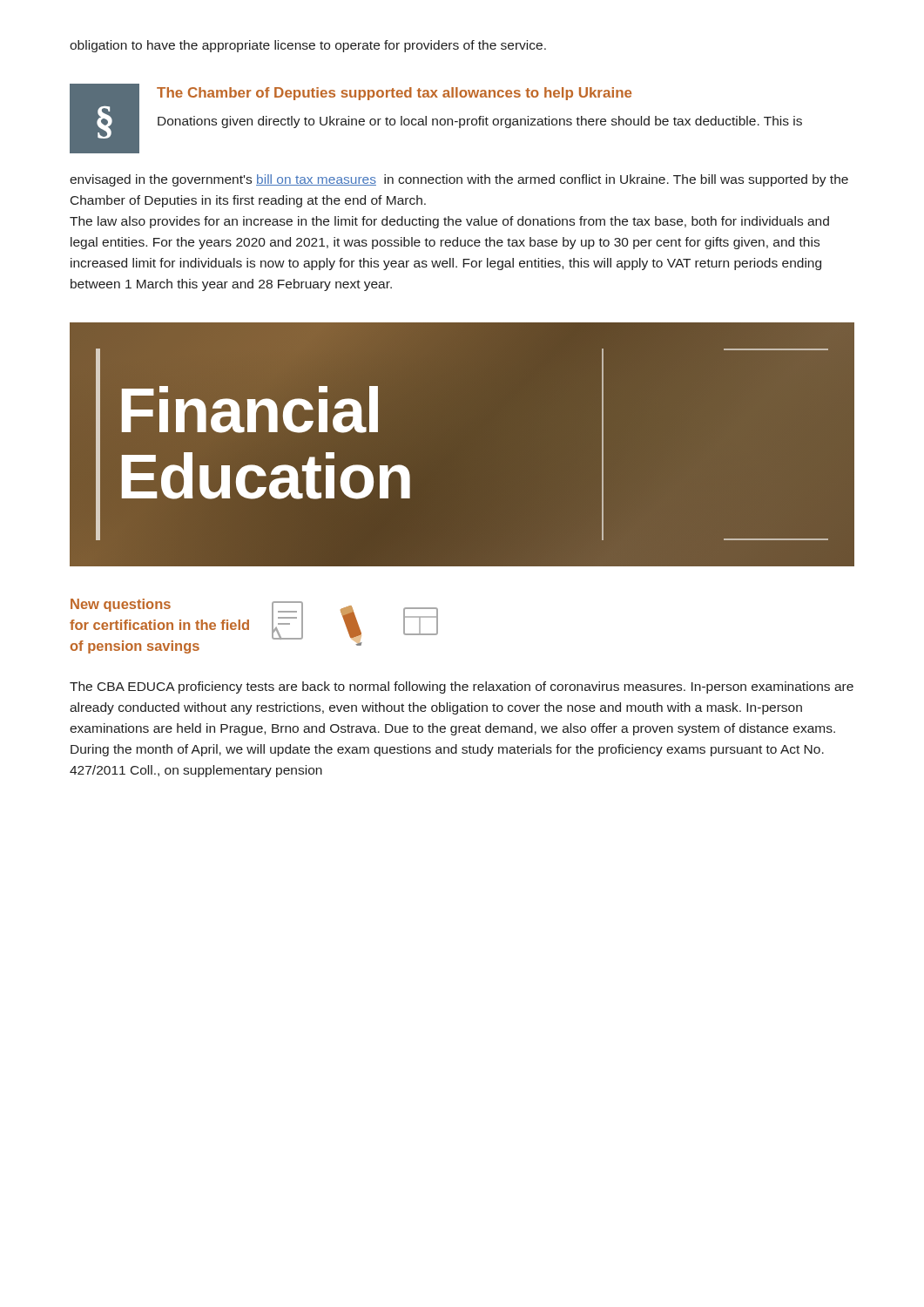Click on the text block starting "The CBA EDUCA proficiency tests are back to"
Screen dimensions: 1307x924
click(x=462, y=728)
